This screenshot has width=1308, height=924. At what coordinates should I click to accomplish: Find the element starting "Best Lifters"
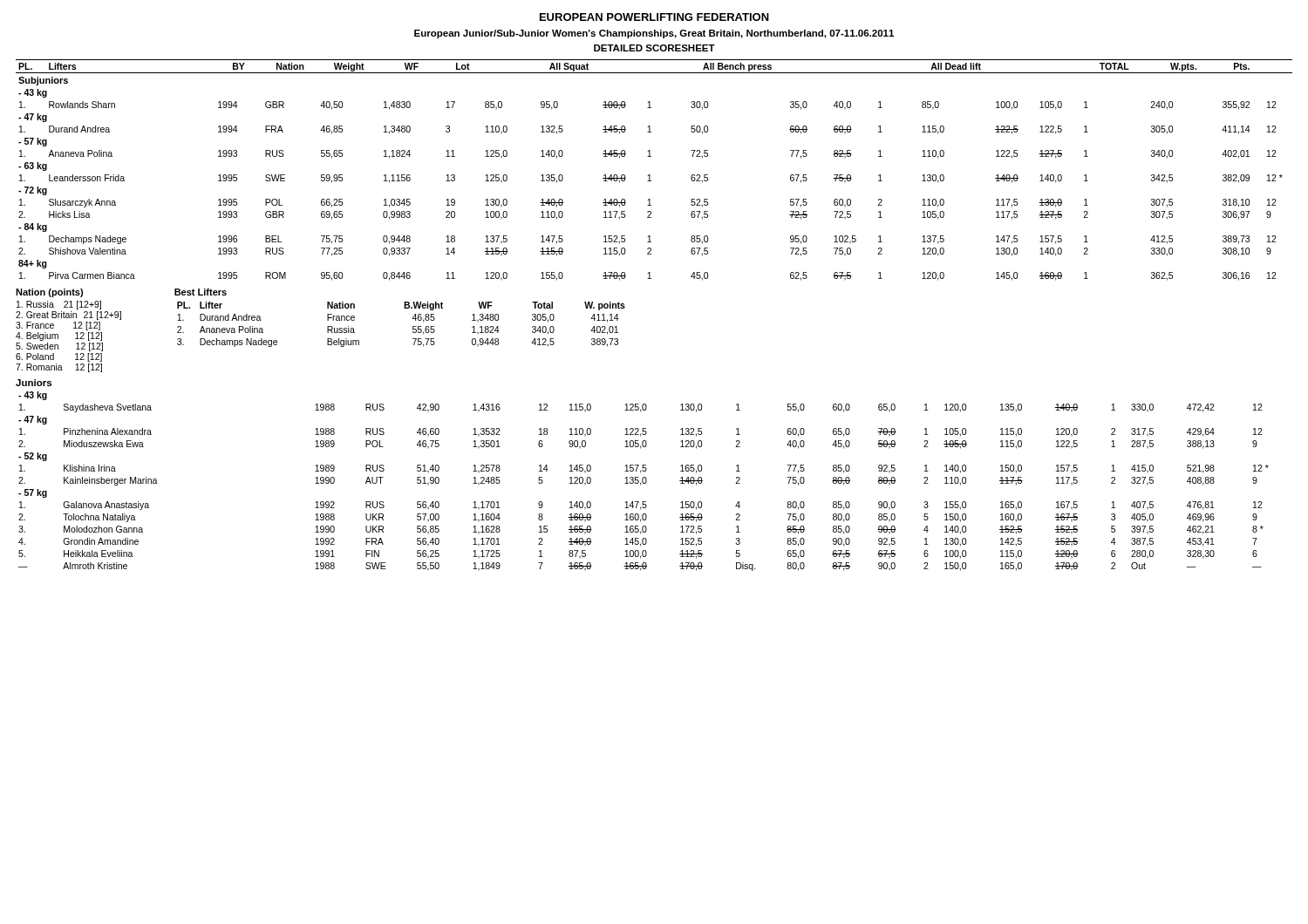(x=200, y=292)
